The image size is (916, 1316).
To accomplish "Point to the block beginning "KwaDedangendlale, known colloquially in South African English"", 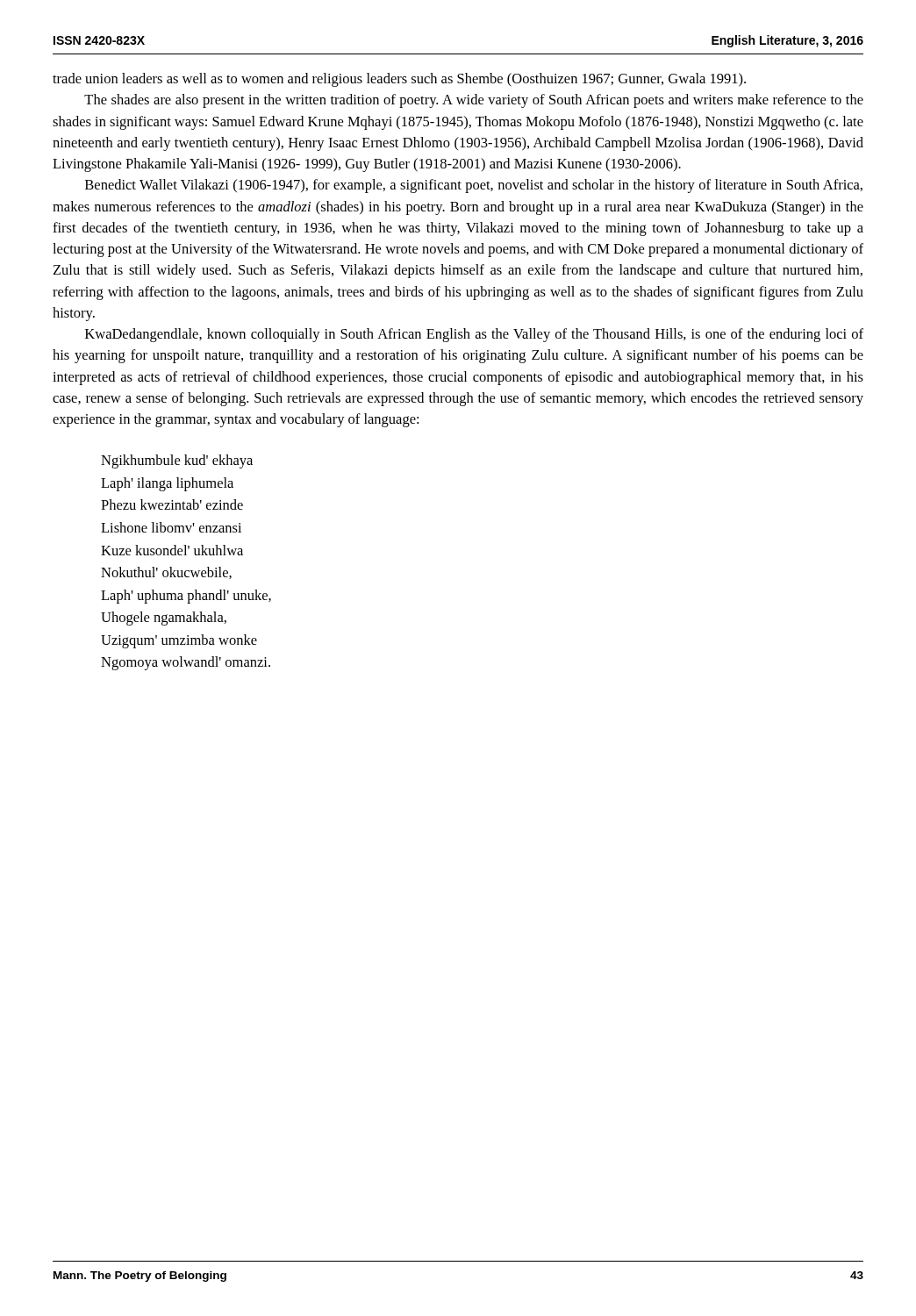I will pyautogui.click(x=458, y=377).
